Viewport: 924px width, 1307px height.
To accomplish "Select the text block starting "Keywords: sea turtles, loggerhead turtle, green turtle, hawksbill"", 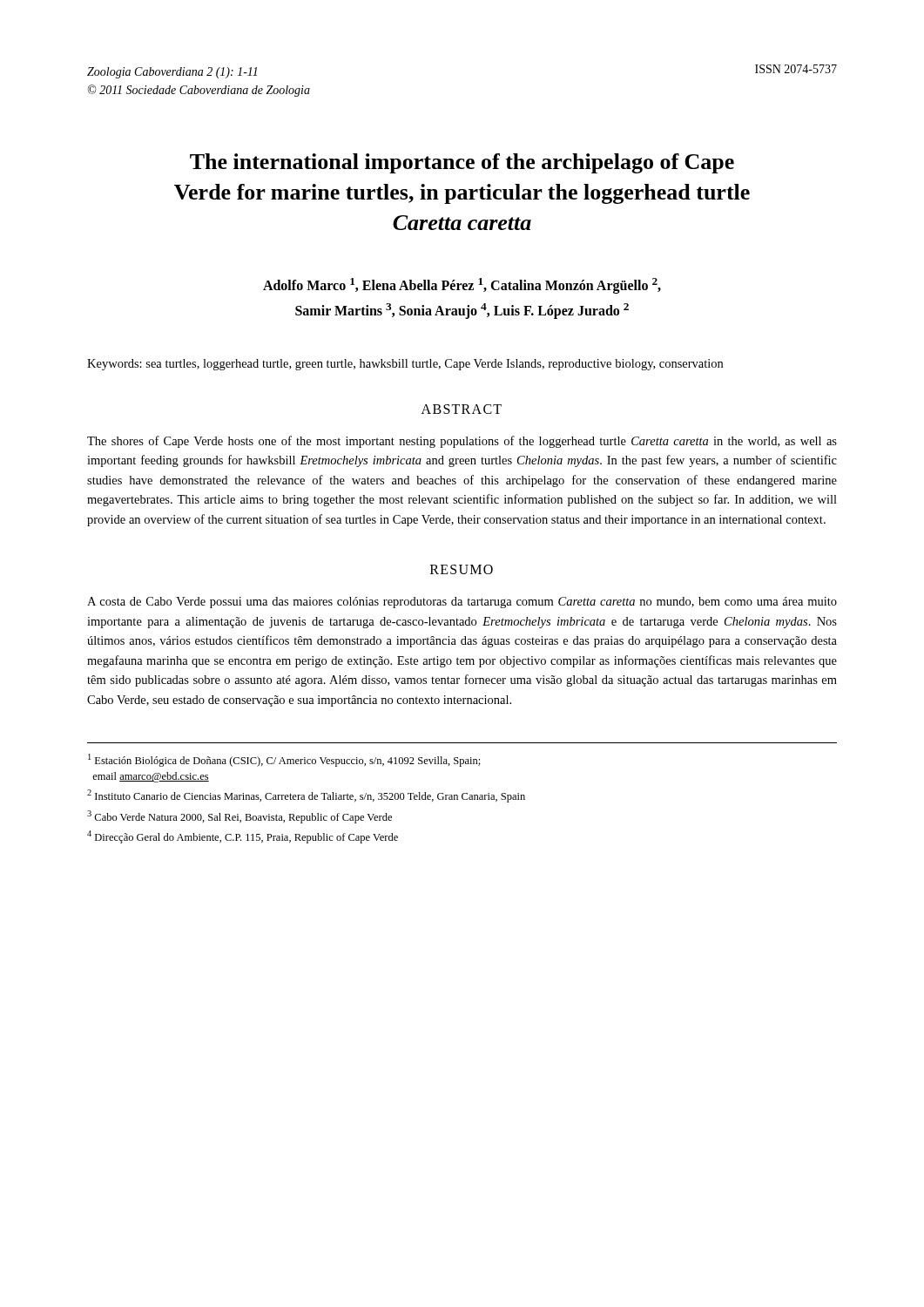I will [x=405, y=363].
